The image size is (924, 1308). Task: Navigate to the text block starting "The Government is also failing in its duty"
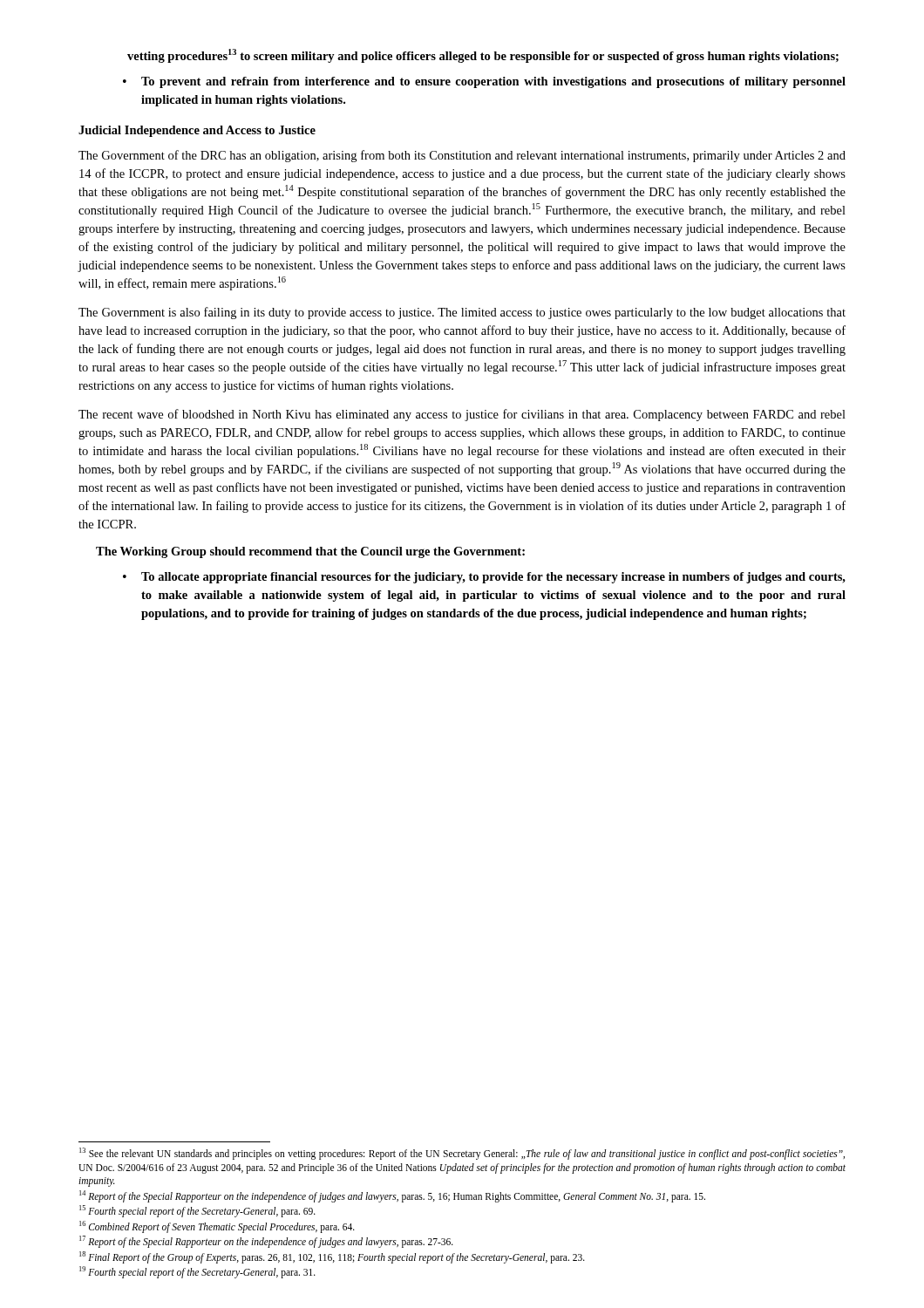pyautogui.click(x=462, y=349)
